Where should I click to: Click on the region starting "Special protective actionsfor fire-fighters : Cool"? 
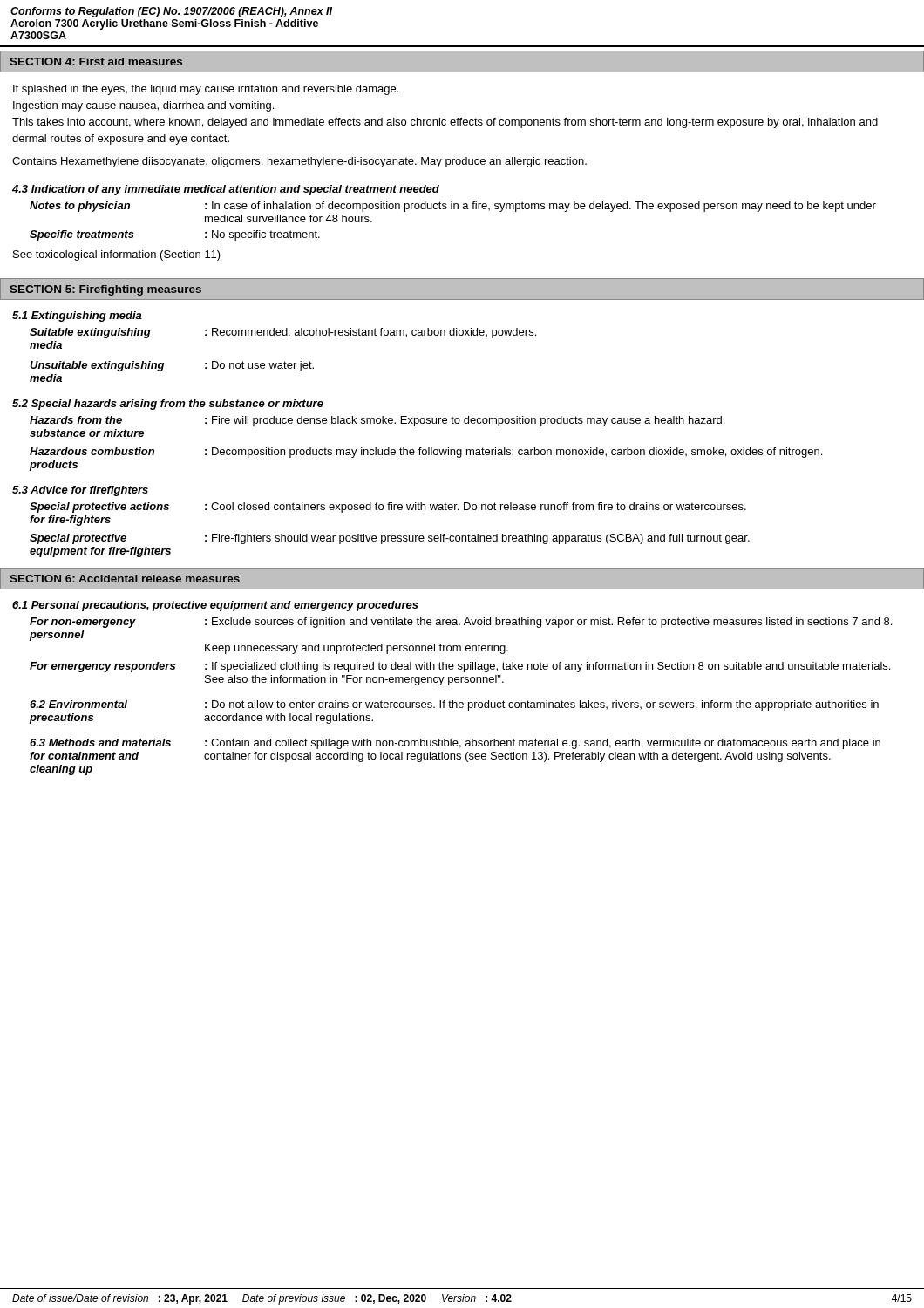[x=471, y=513]
